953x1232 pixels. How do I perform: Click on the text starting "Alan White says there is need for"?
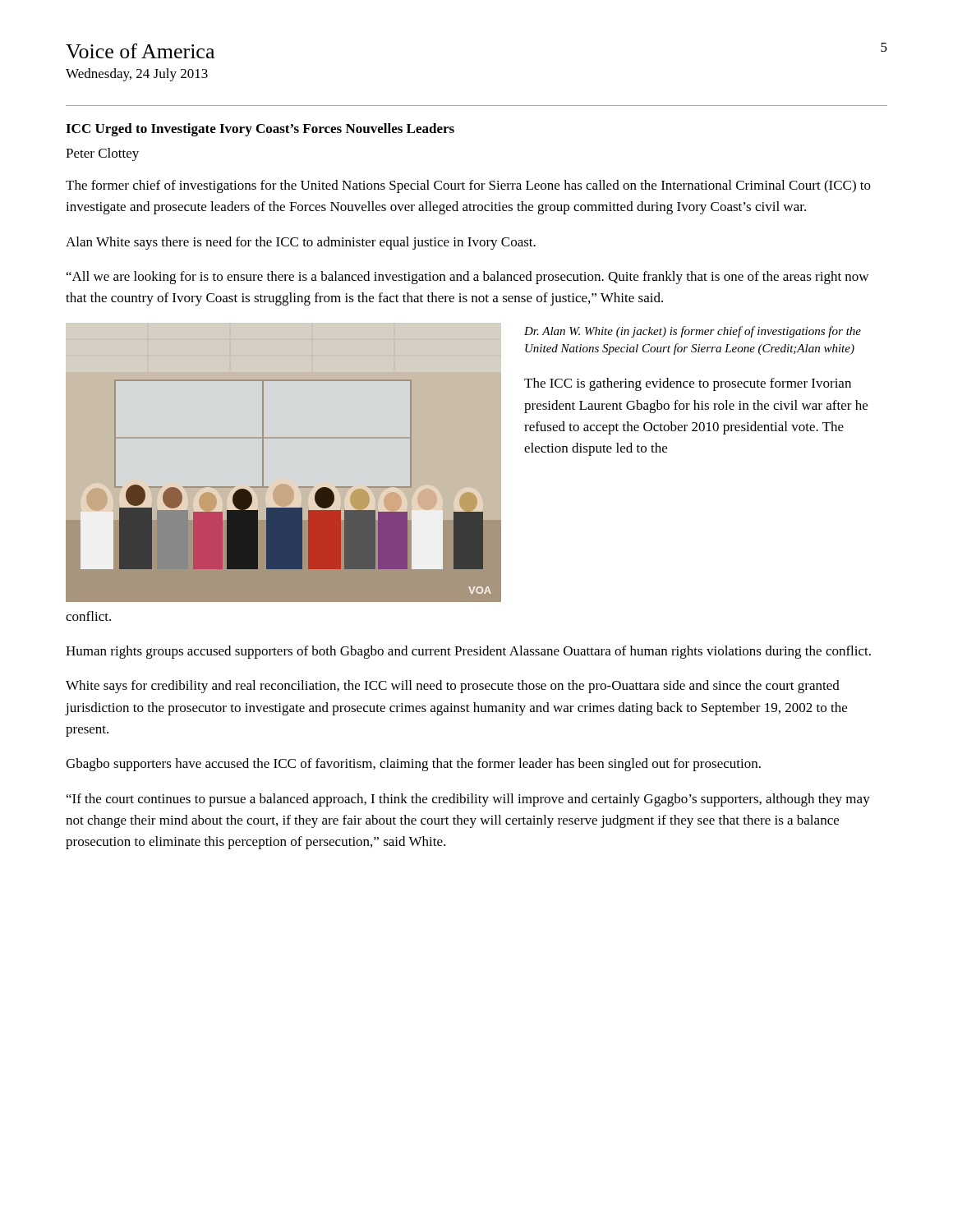(x=301, y=242)
